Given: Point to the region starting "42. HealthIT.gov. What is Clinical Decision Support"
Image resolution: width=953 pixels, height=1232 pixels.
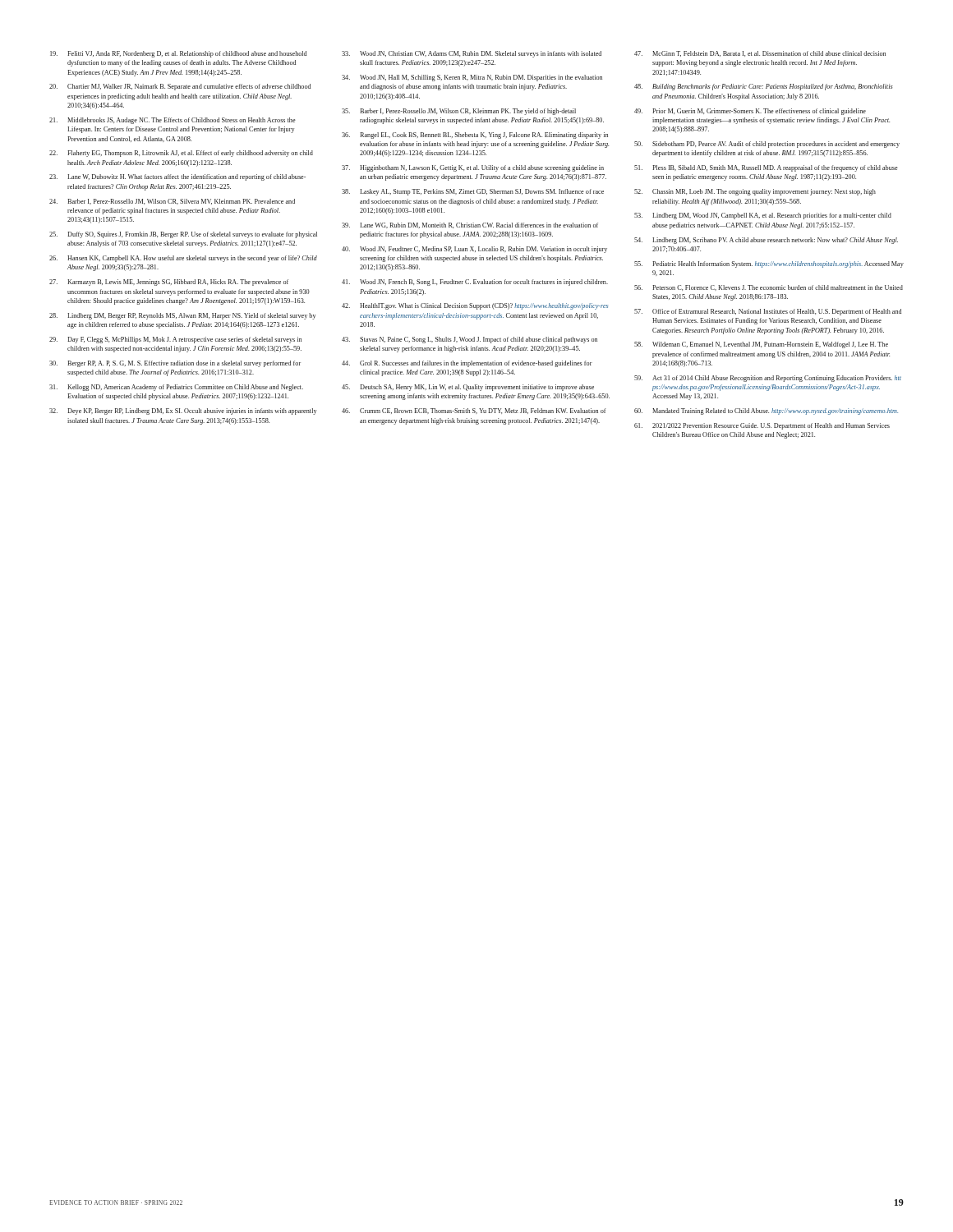Looking at the screenshot, I should pos(476,316).
